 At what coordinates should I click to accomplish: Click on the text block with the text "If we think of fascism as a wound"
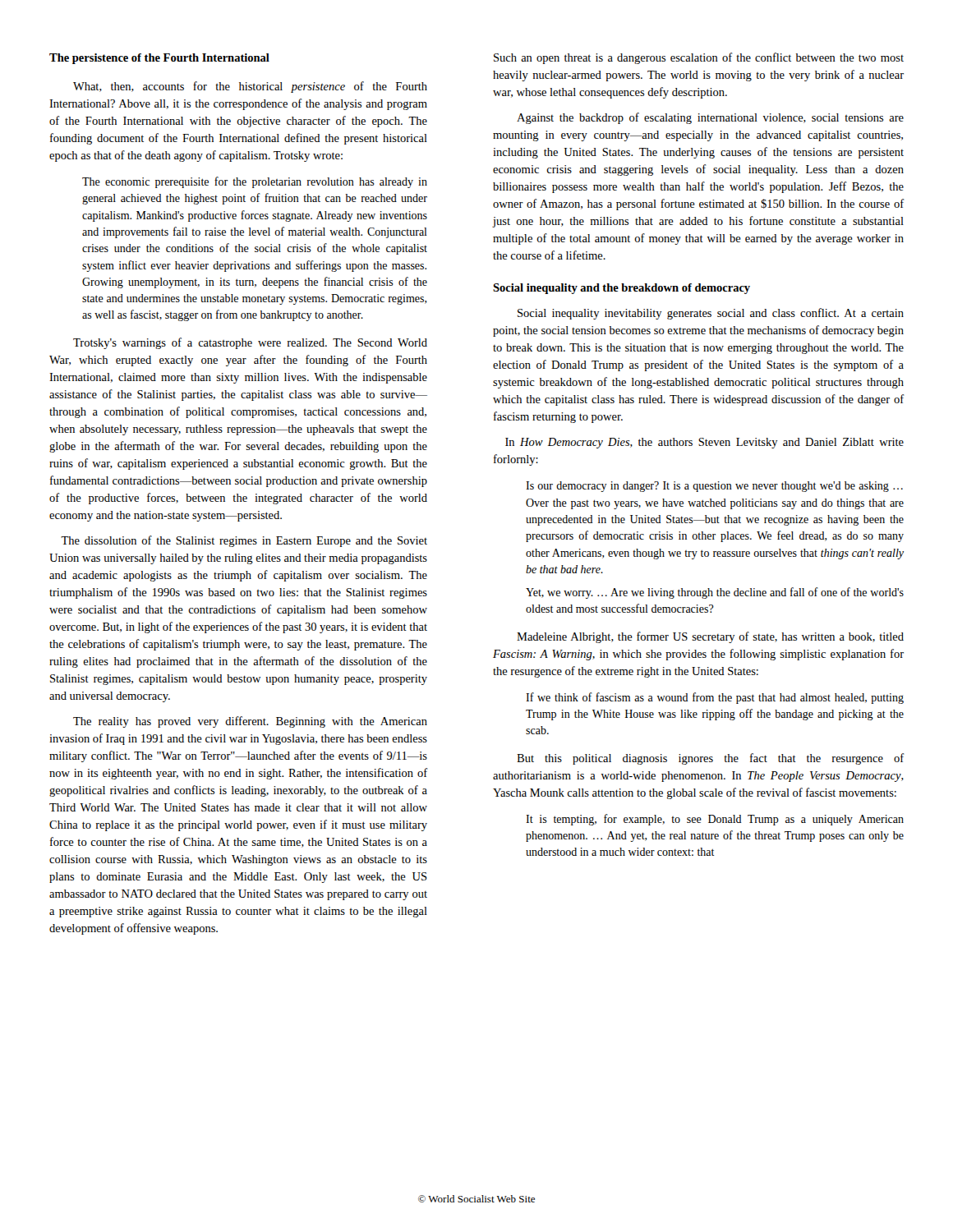pos(715,715)
